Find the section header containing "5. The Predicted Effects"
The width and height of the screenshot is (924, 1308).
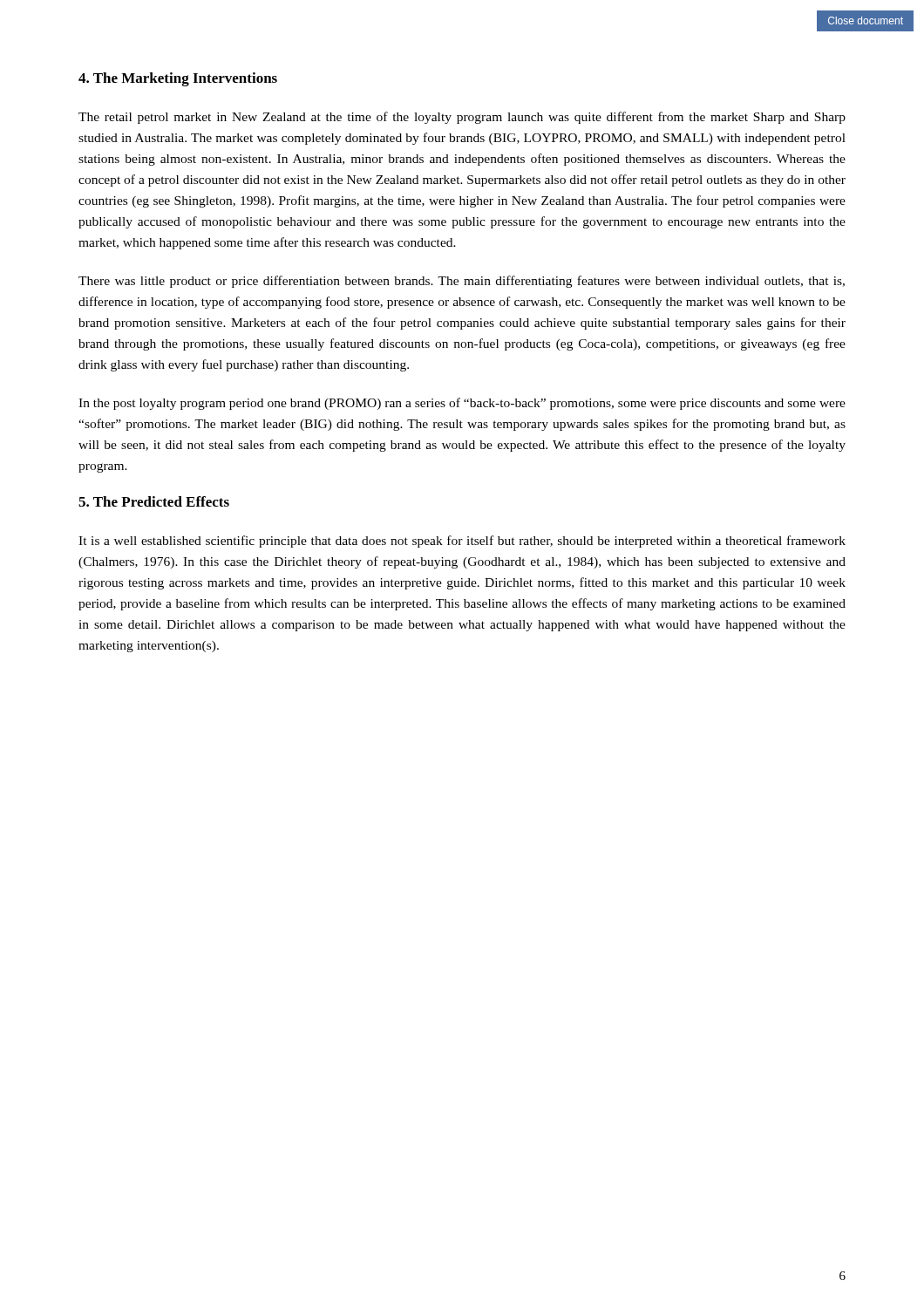point(154,502)
